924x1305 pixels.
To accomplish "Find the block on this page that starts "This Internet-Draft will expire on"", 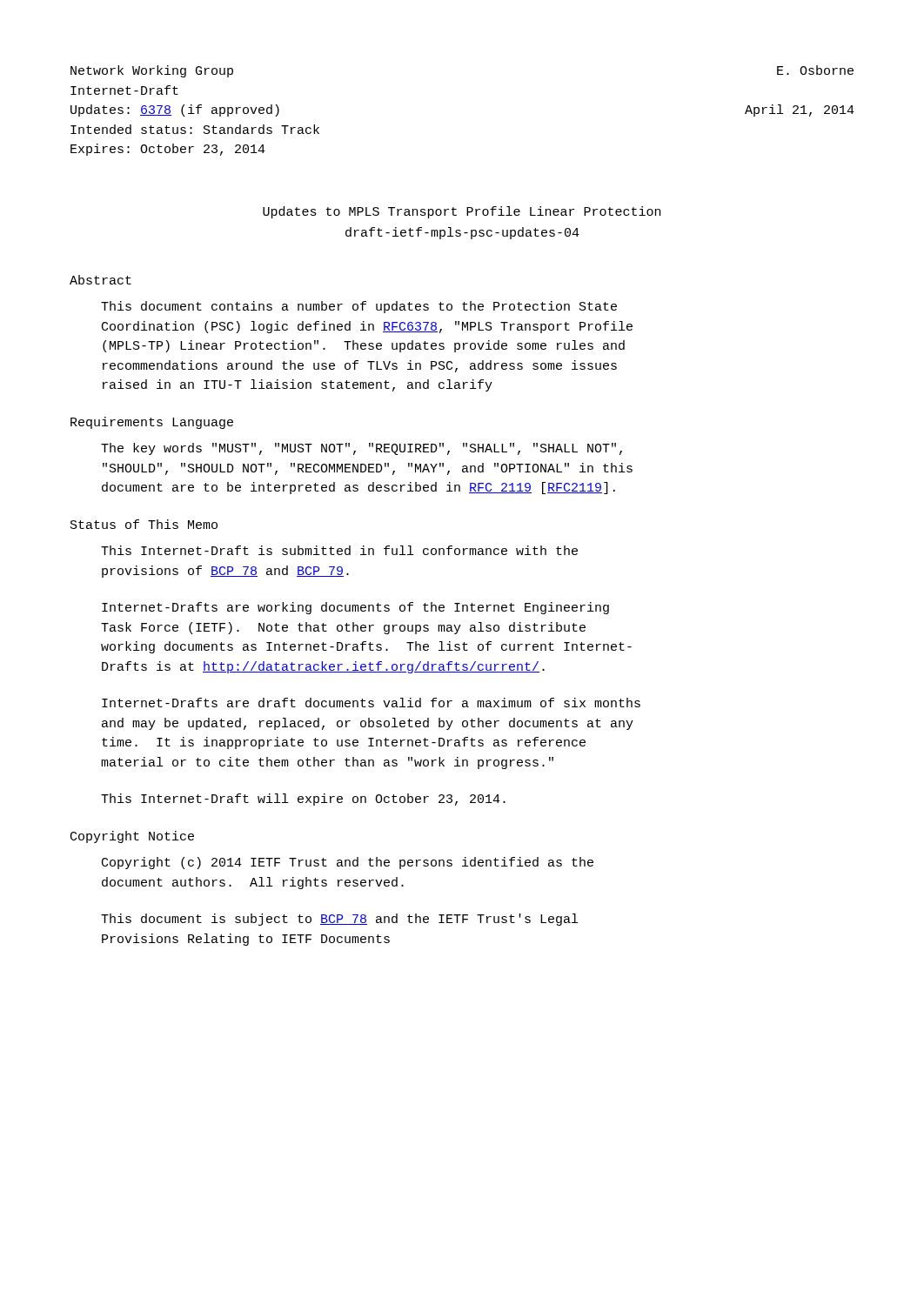I will (x=305, y=800).
